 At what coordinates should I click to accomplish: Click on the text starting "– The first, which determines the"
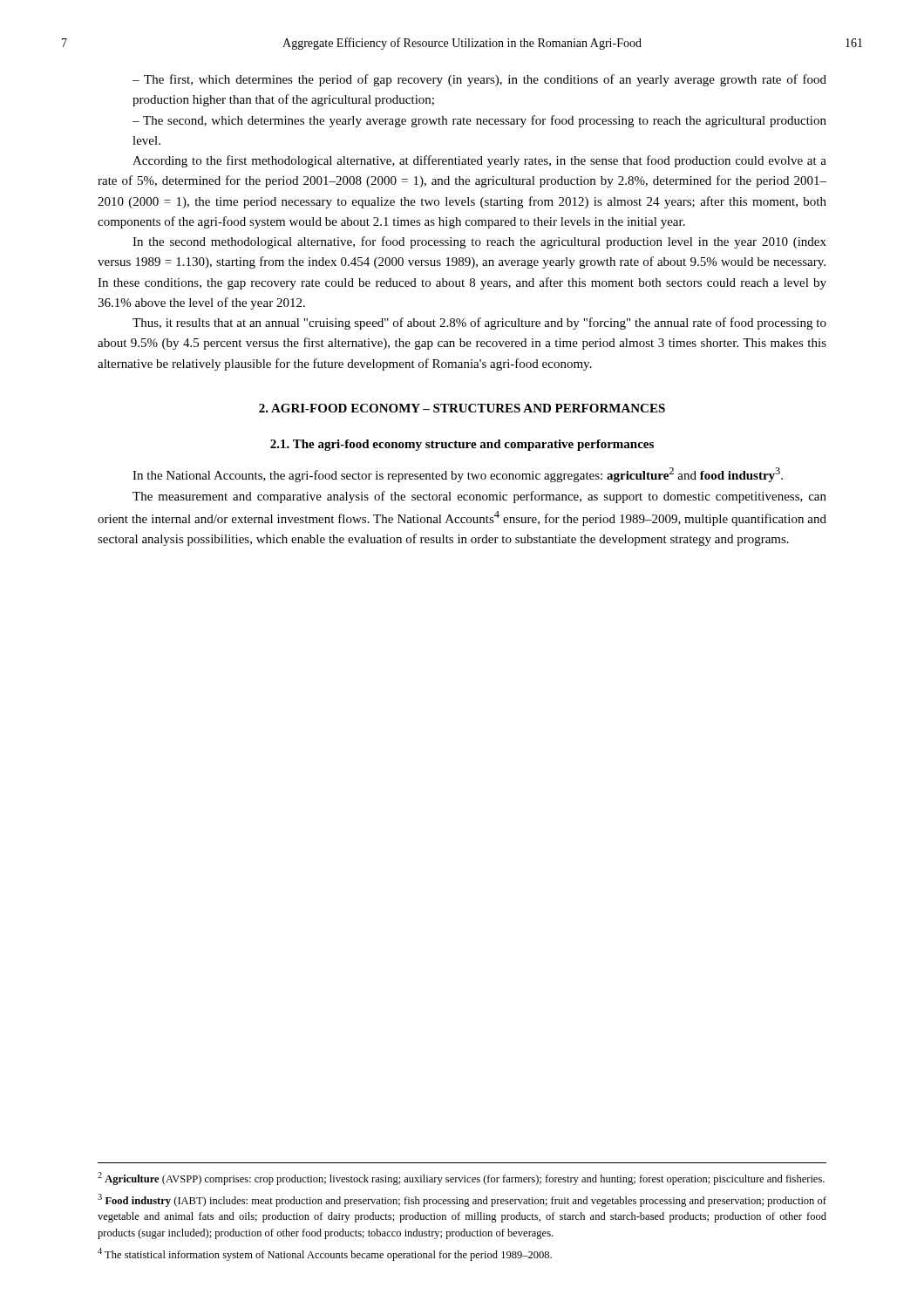[462, 90]
